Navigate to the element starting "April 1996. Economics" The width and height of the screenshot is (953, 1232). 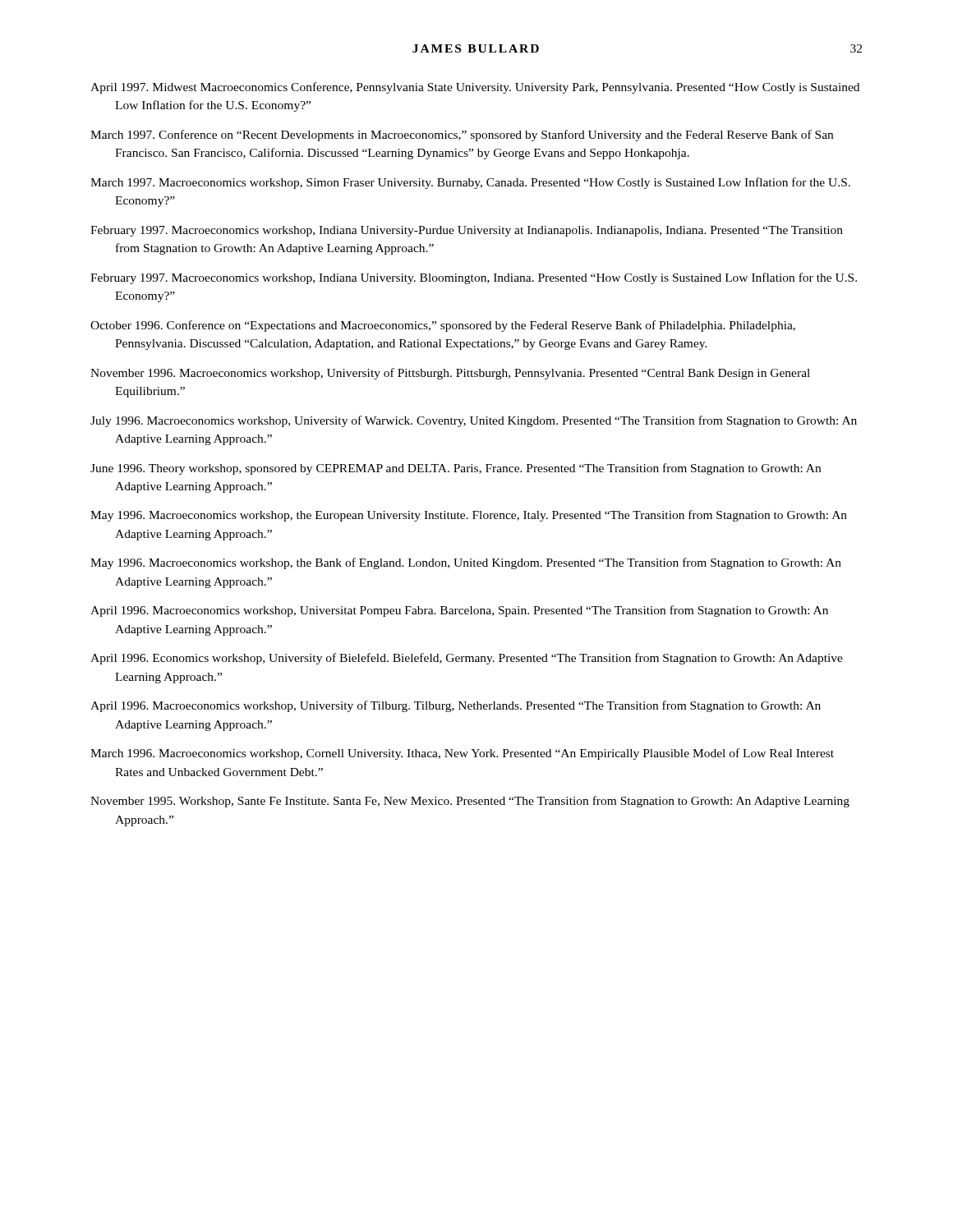[467, 667]
